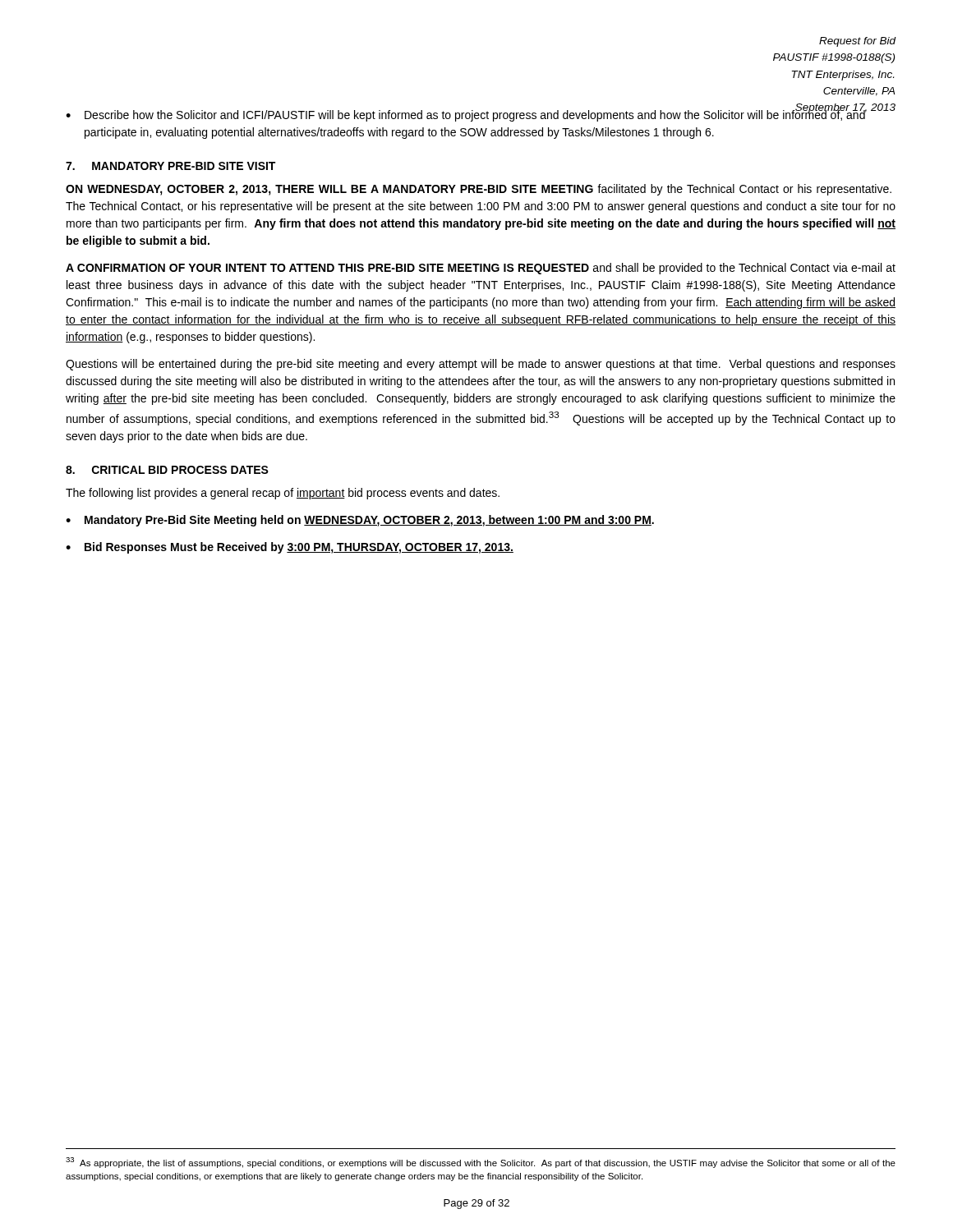
Task: Locate the region starting "33 As appropriate, the list of assumptions, special"
Action: [x=481, y=1168]
